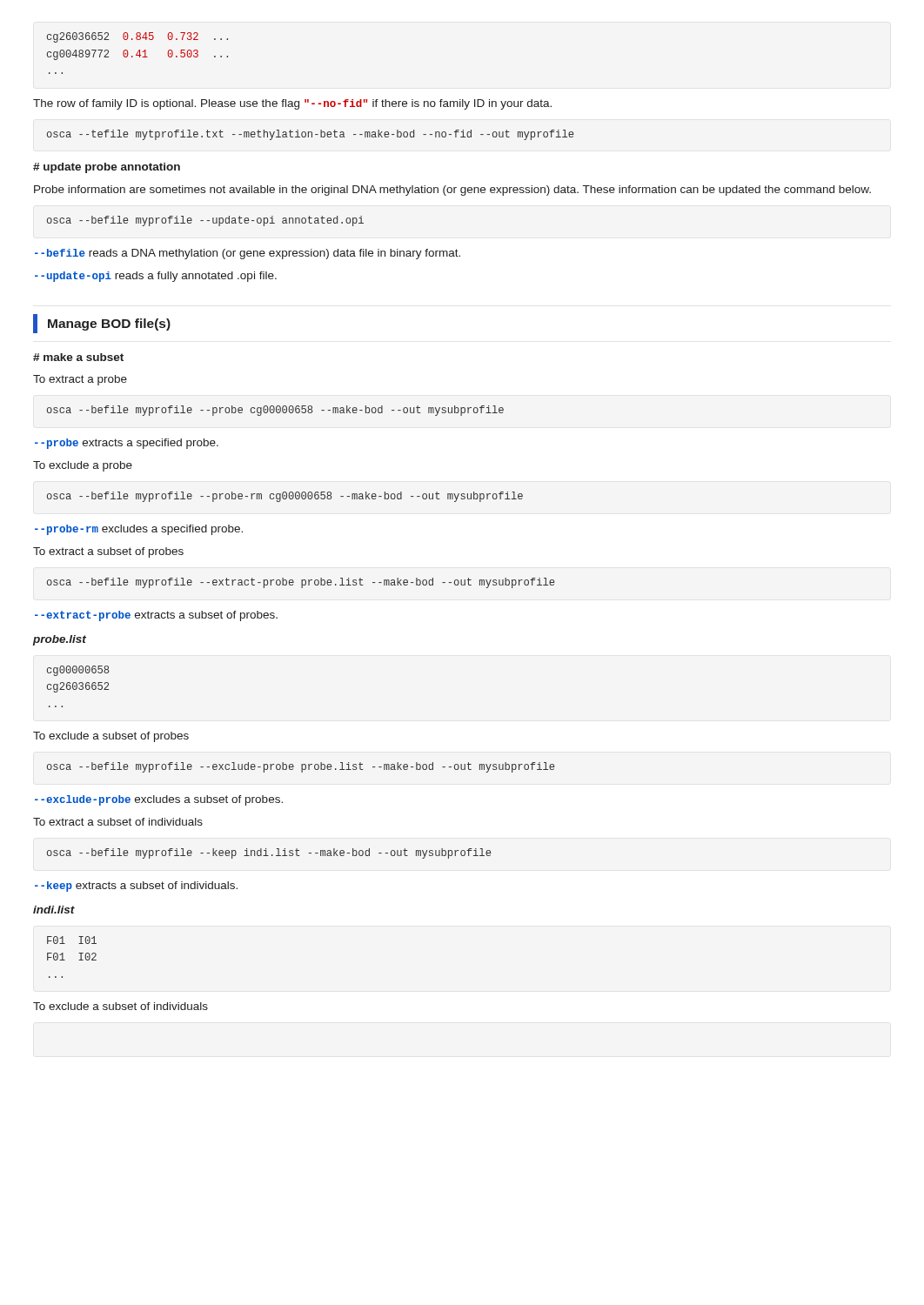Viewport: 924px width, 1305px height.
Task: Click on the text containing "To extract a probe"
Action: (x=80, y=380)
